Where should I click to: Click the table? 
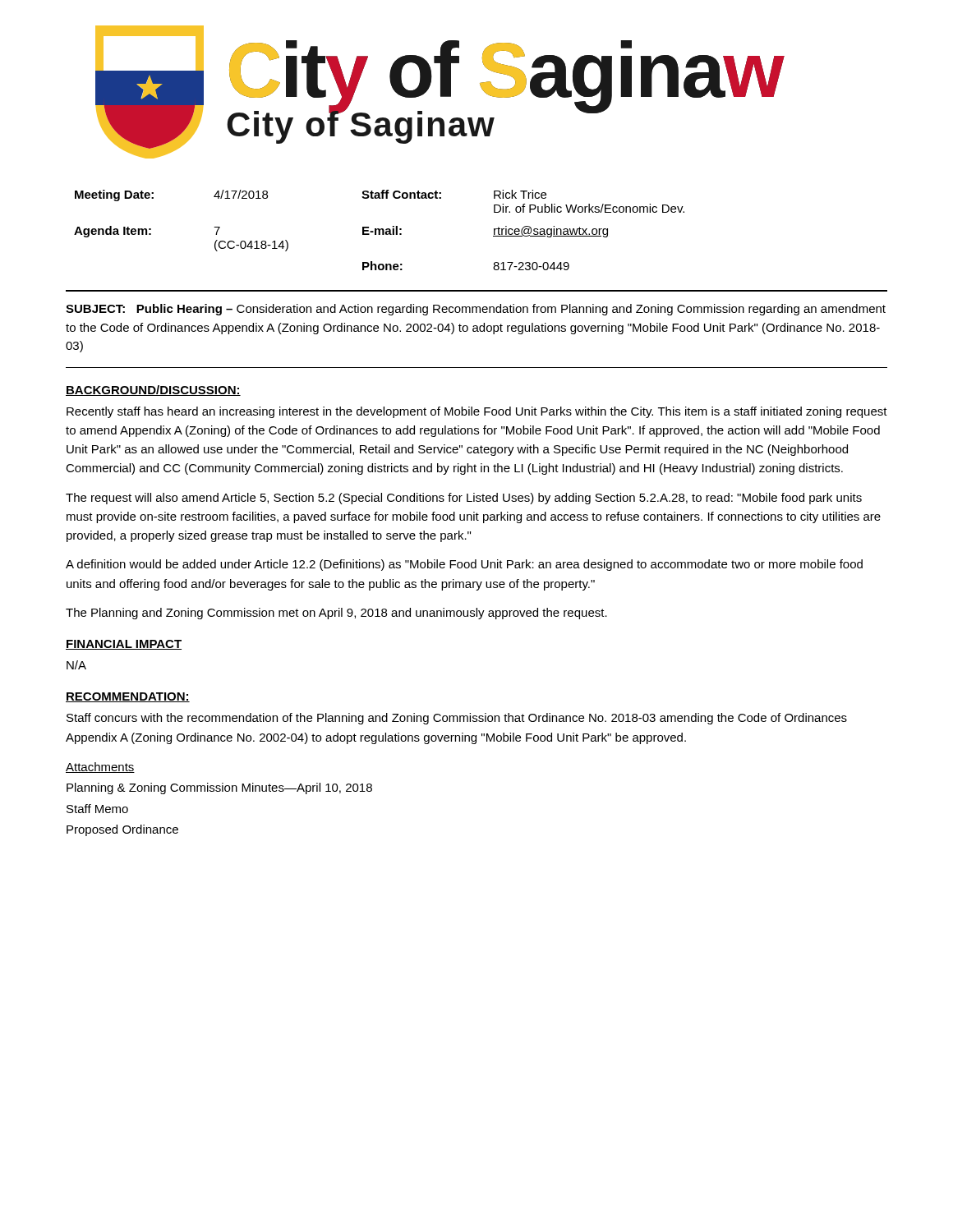(476, 230)
